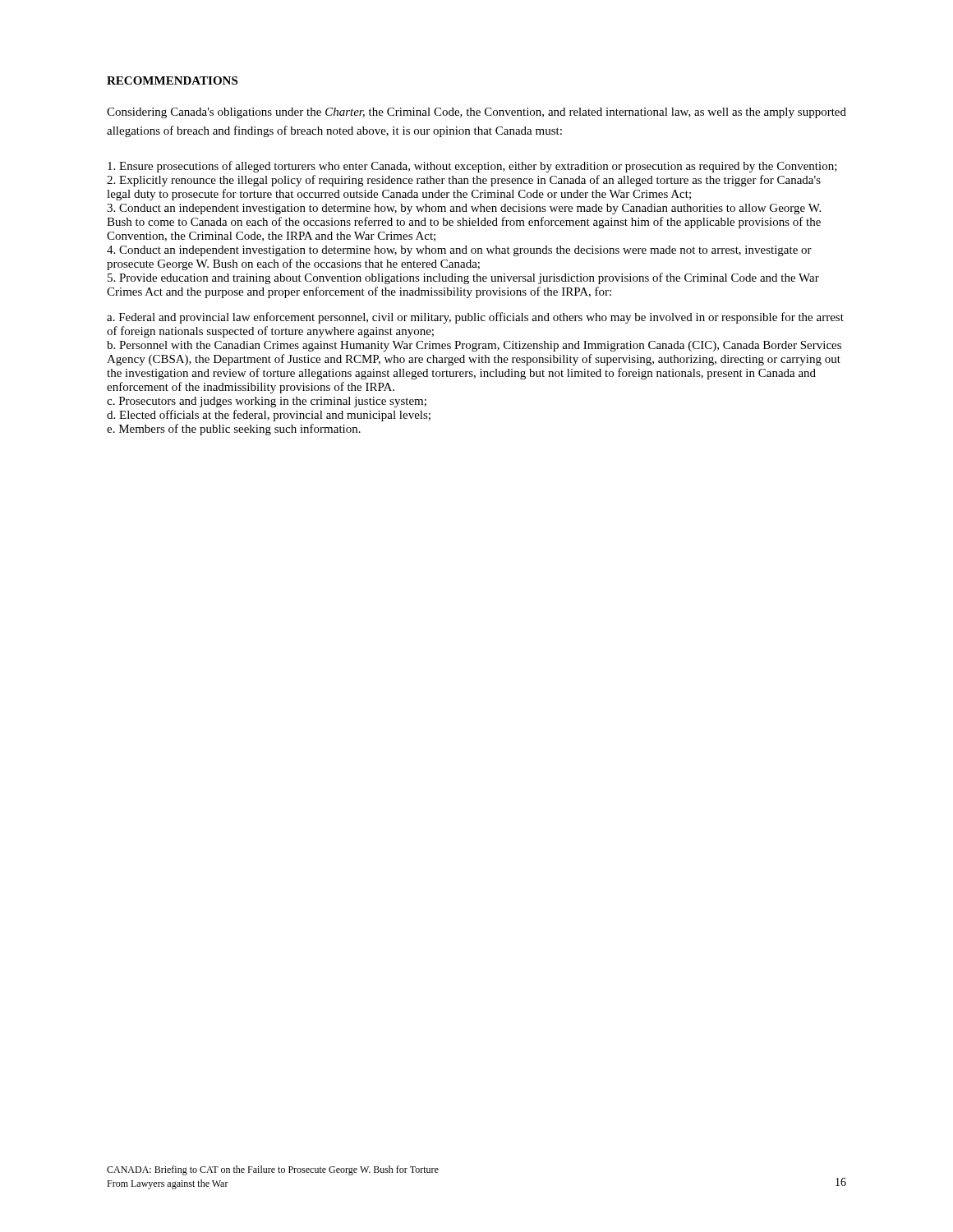Find the text block starting "Considering Canada's obligations under the Charter, the Criminal"

(x=476, y=121)
